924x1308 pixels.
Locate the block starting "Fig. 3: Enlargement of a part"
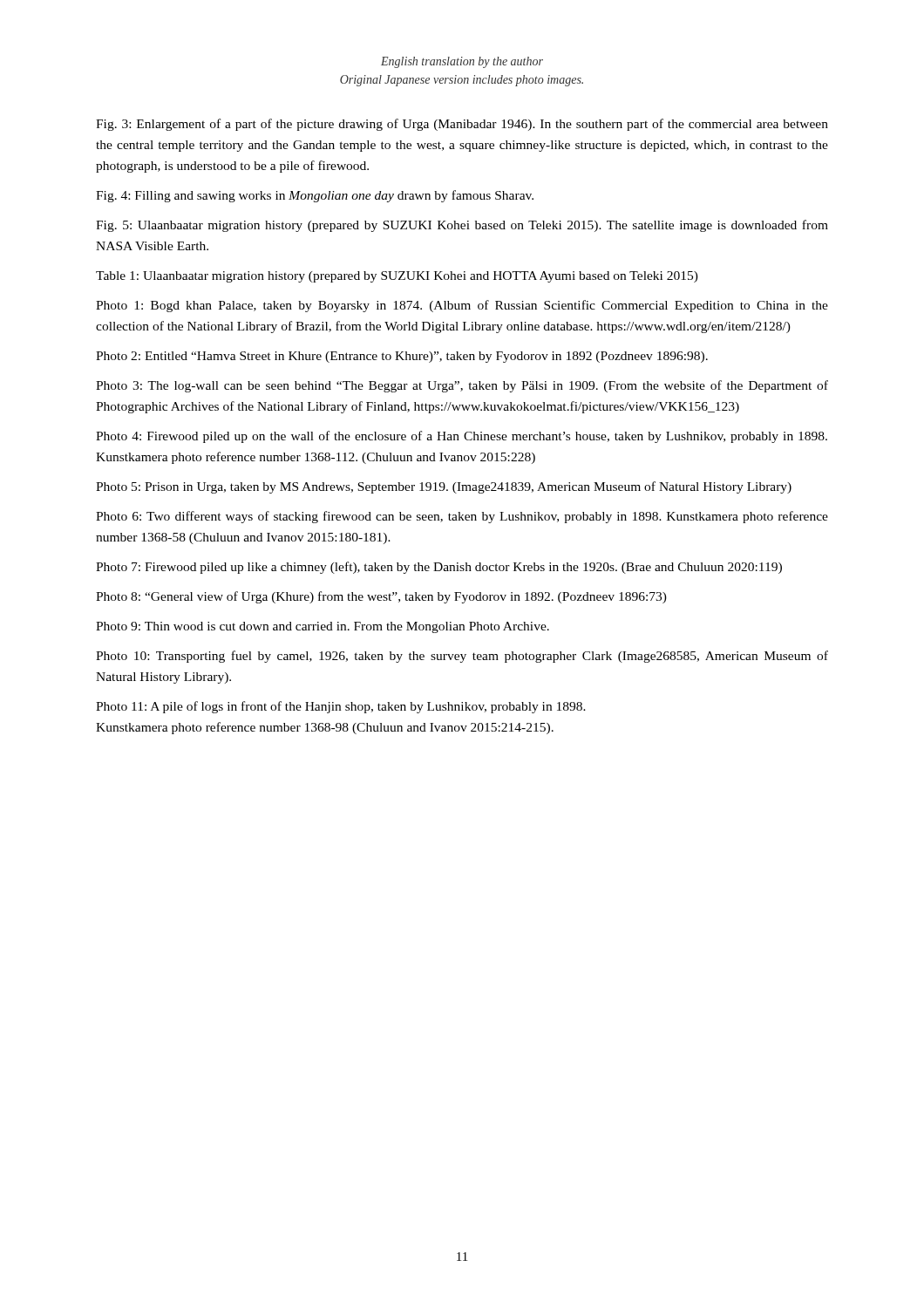click(x=462, y=144)
